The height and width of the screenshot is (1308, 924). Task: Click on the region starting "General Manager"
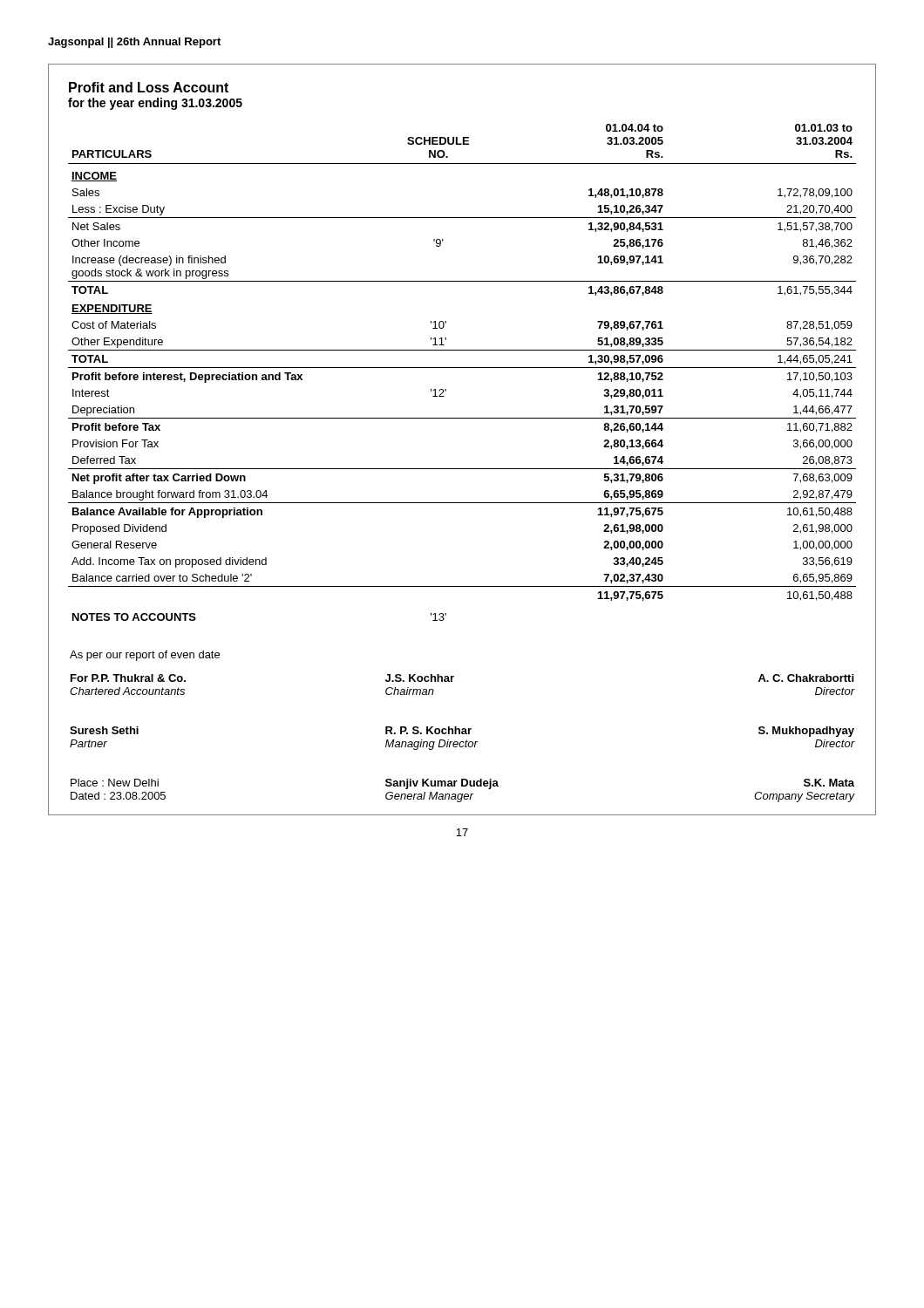[x=429, y=796]
